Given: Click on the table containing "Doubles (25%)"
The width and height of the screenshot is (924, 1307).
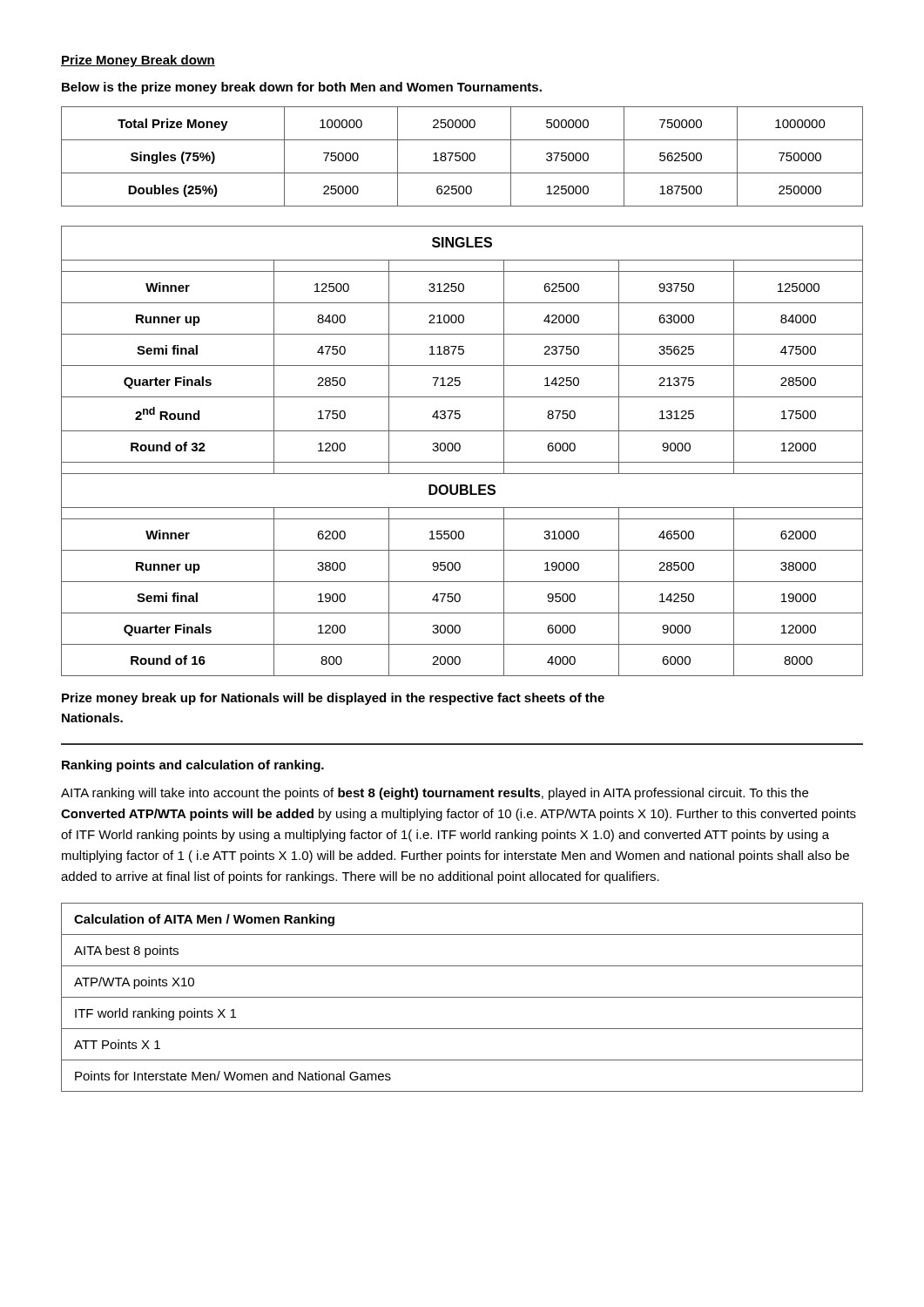Looking at the screenshot, I should [462, 156].
